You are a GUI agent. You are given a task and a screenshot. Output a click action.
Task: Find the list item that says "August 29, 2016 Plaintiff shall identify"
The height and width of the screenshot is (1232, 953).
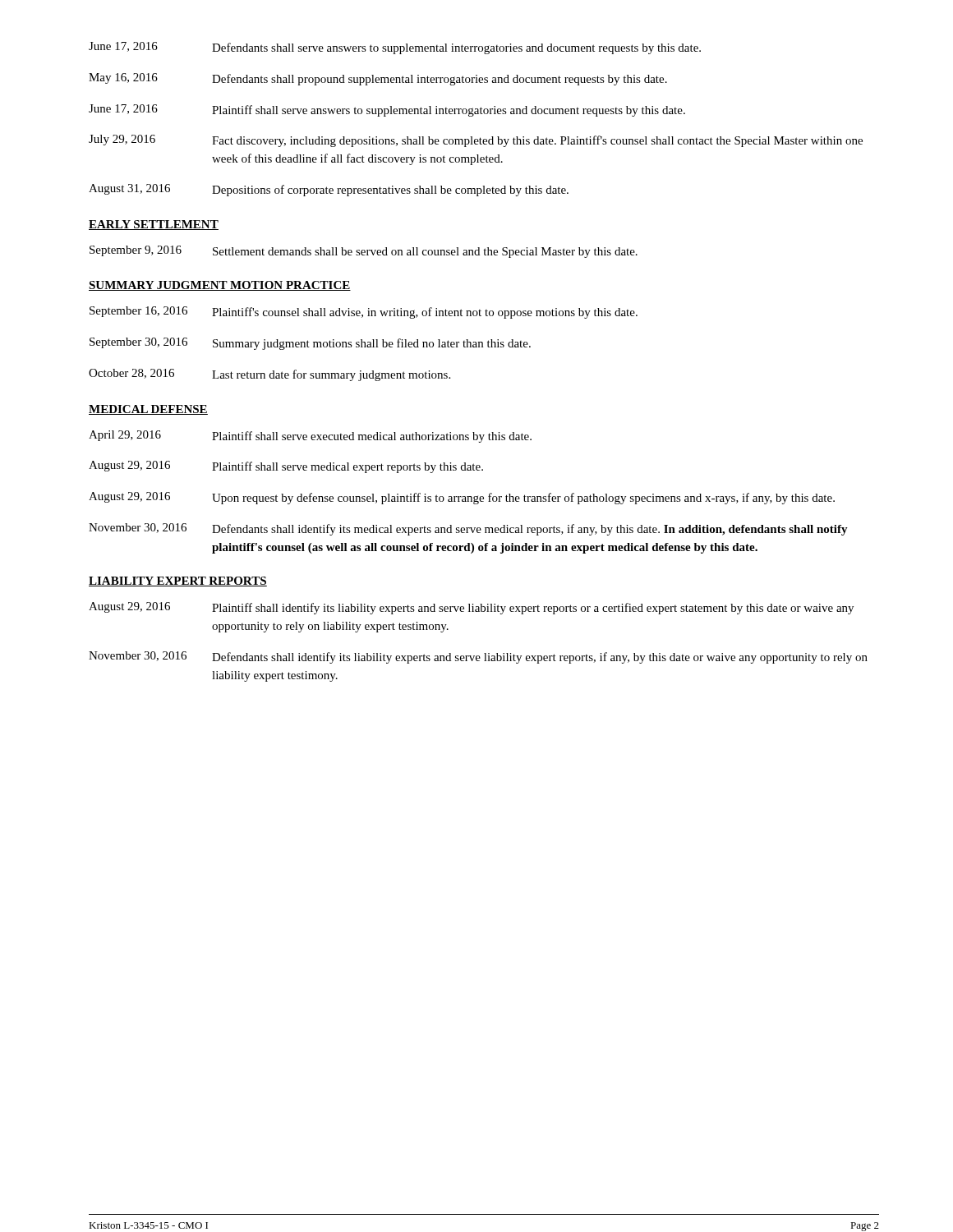tap(484, 618)
